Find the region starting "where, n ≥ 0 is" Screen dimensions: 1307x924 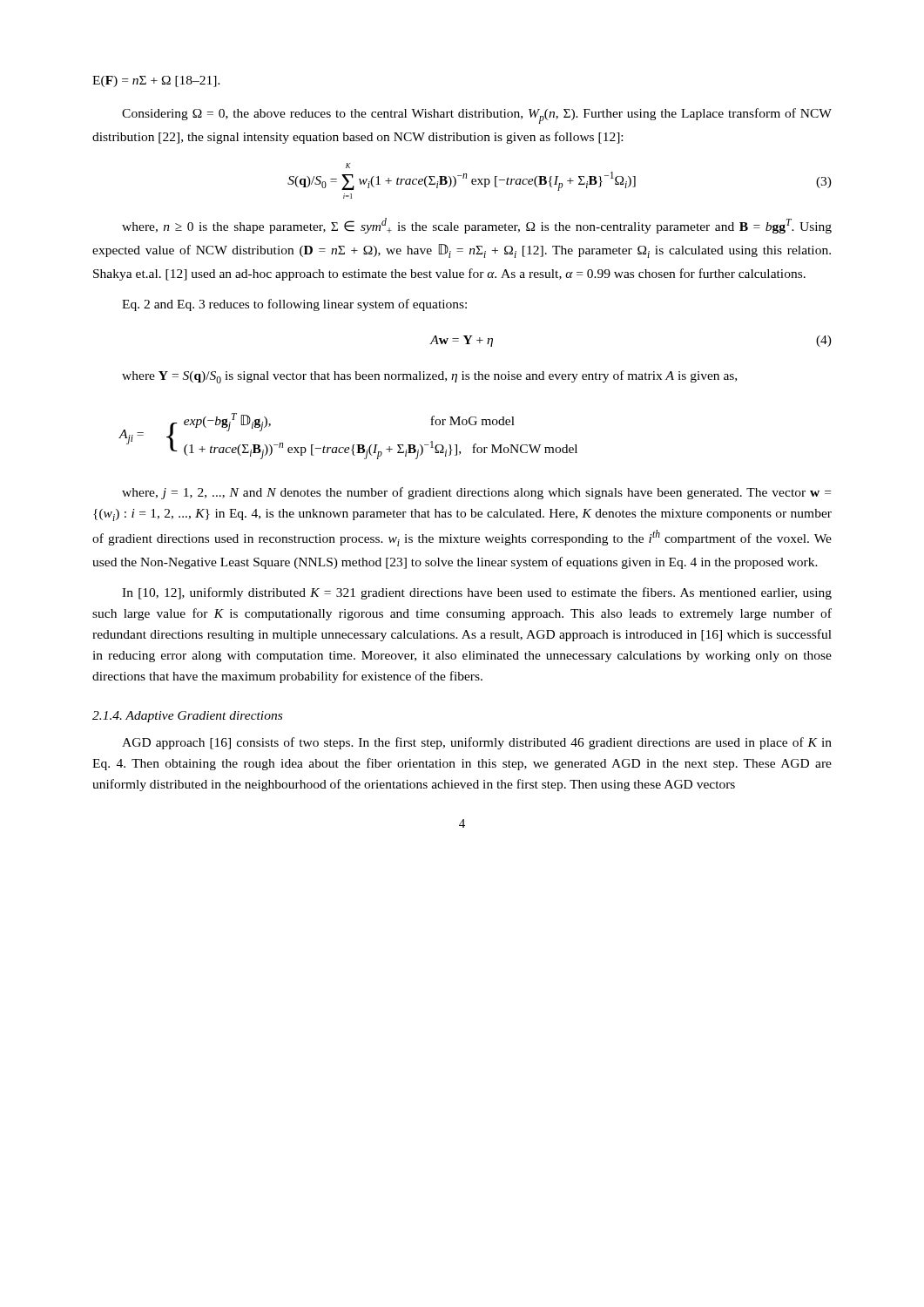[x=462, y=250]
